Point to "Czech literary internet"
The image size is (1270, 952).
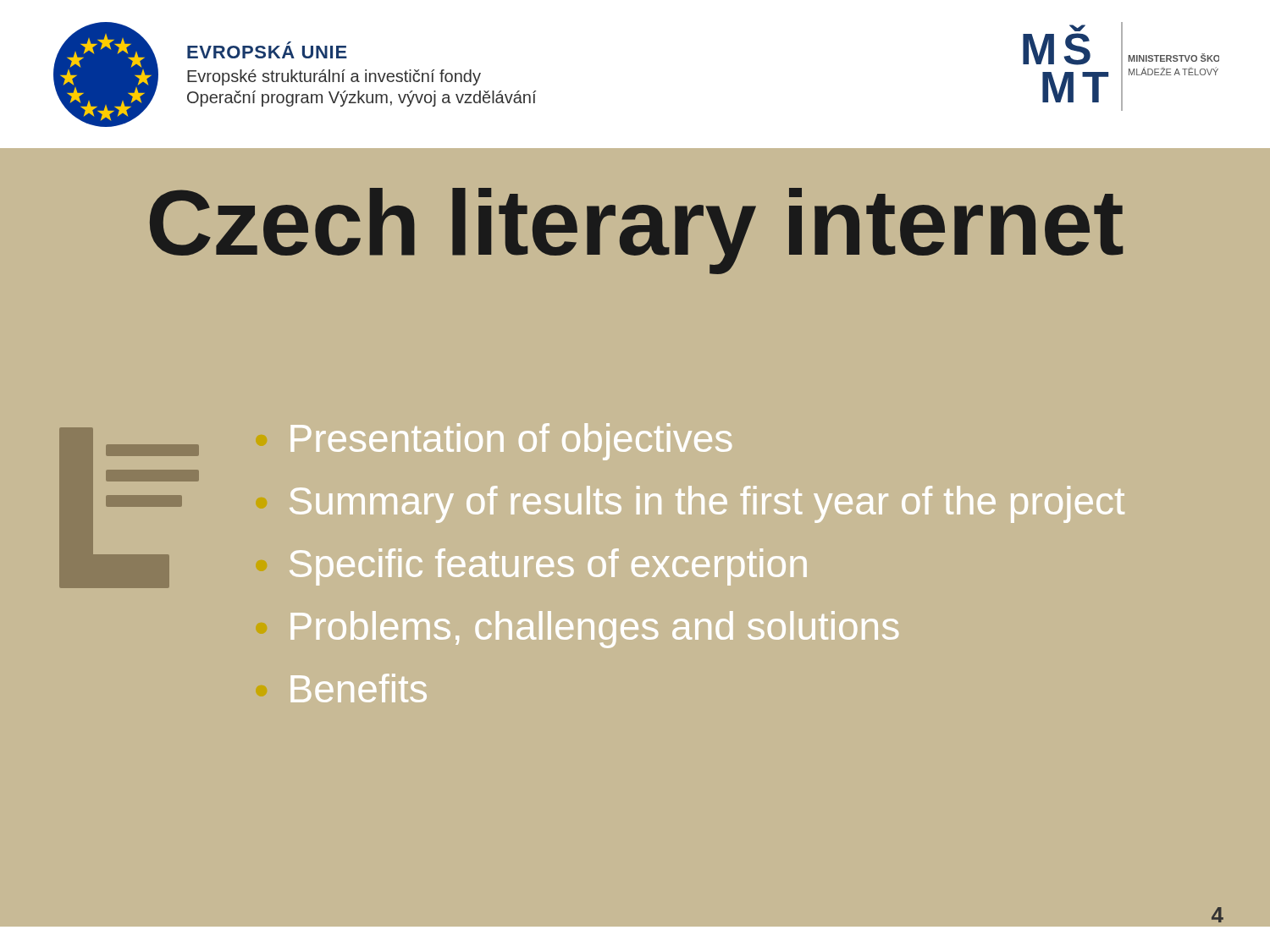point(635,222)
